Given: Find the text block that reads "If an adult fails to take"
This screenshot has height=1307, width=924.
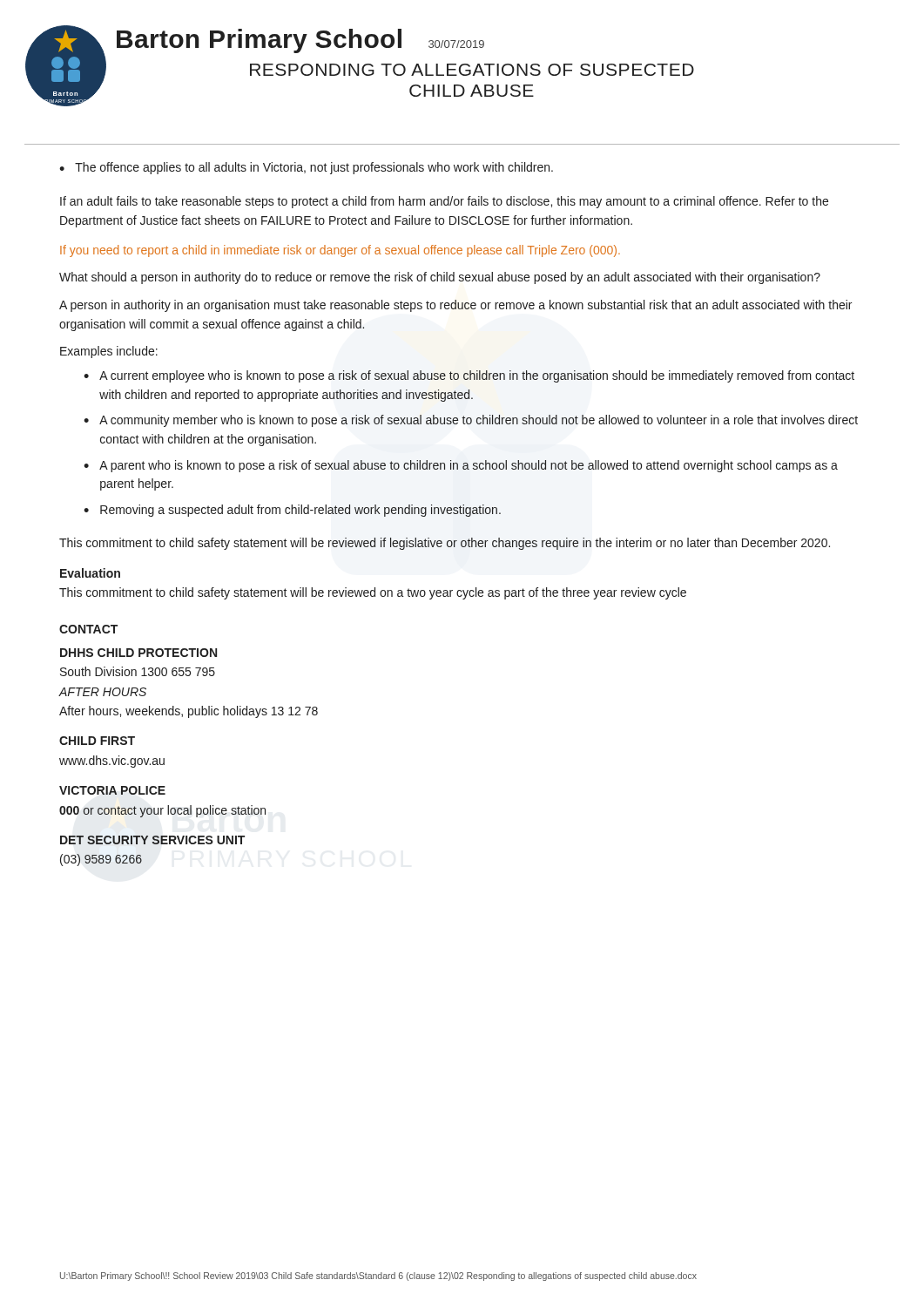Looking at the screenshot, I should pyautogui.click(x=444, y=211).
